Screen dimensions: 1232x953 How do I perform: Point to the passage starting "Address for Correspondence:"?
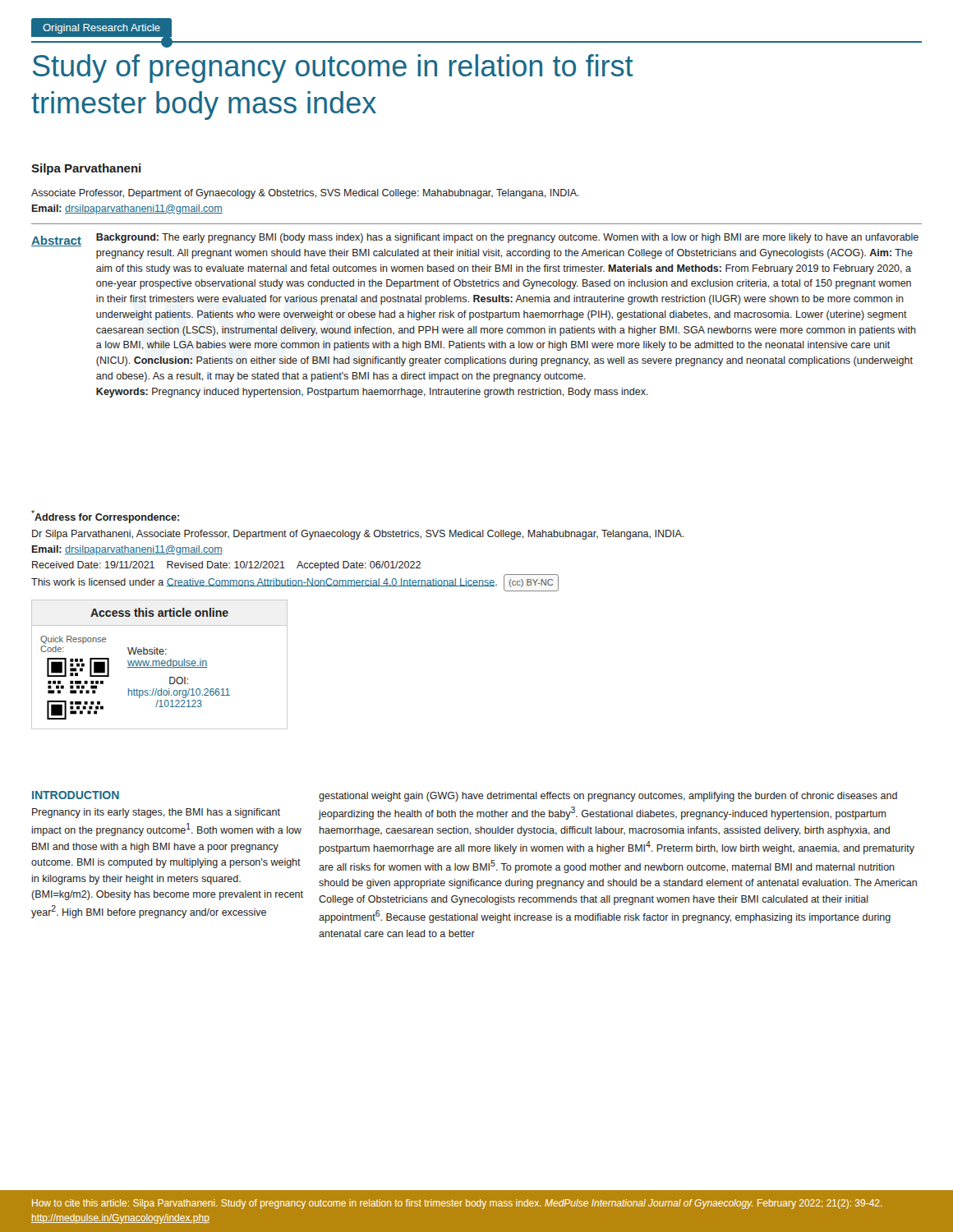pyautogui.click(x=358, y=550)
